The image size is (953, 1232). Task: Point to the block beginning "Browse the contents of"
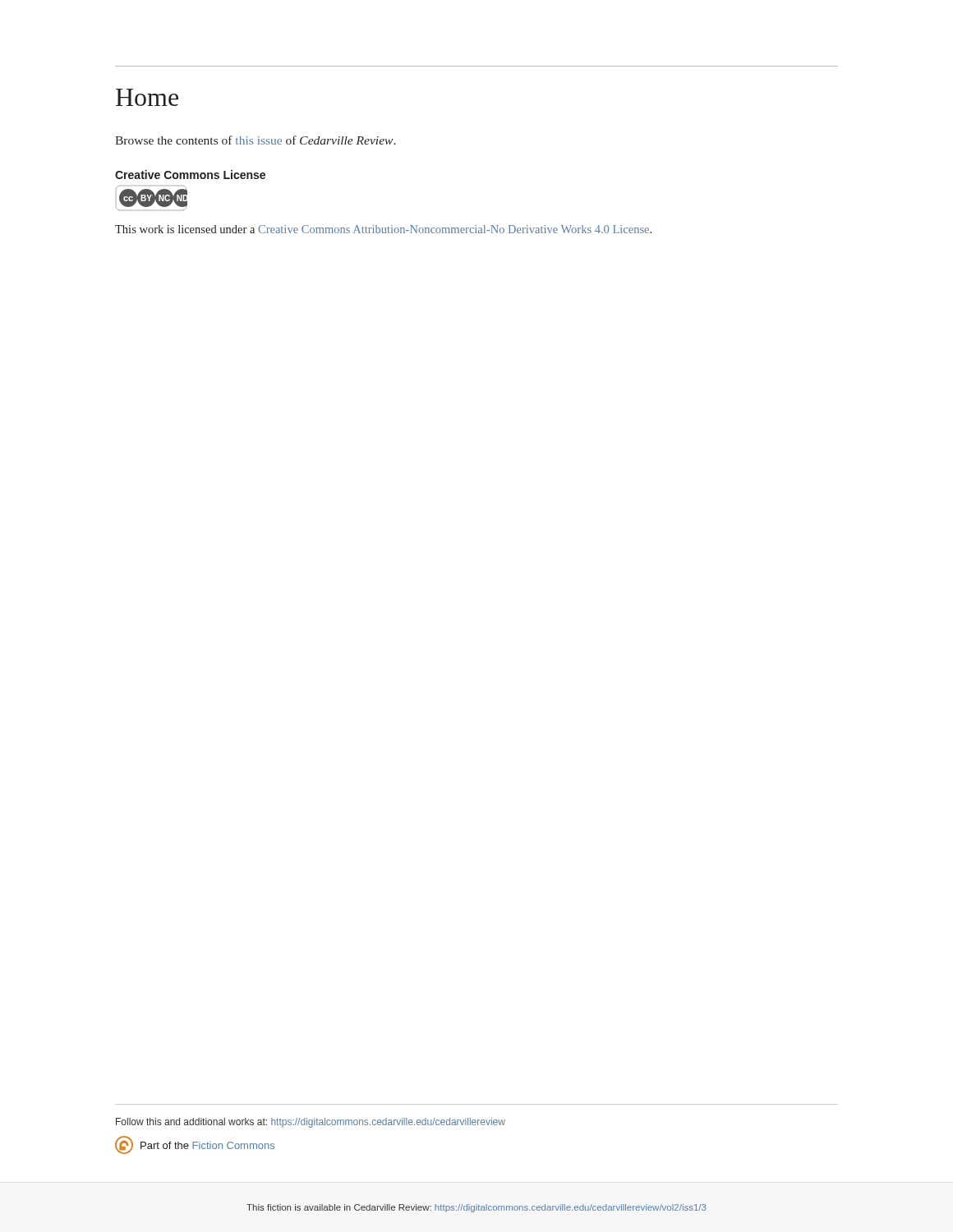tap(256, 140)
